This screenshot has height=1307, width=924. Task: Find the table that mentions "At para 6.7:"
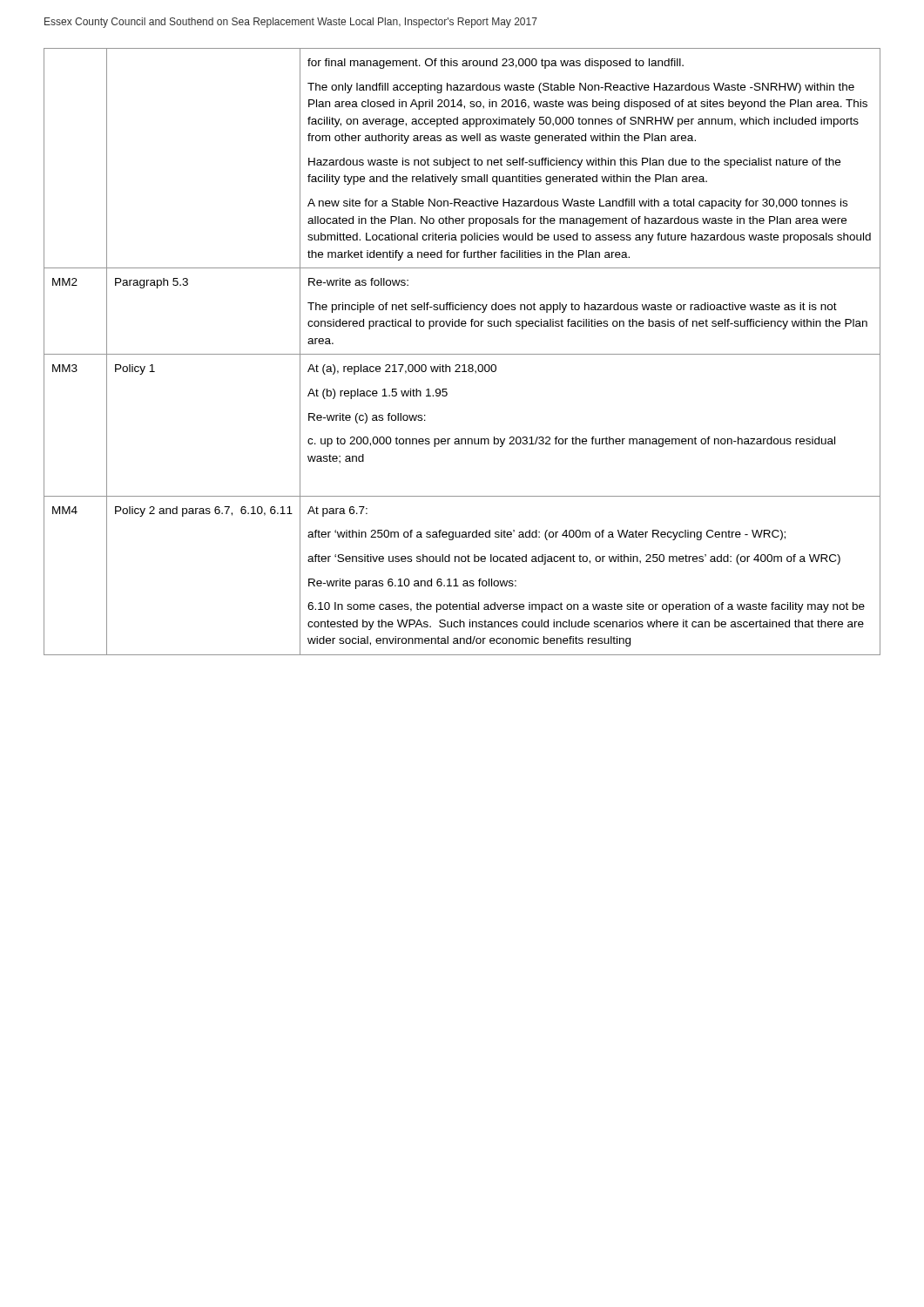(x=462, y=352)
